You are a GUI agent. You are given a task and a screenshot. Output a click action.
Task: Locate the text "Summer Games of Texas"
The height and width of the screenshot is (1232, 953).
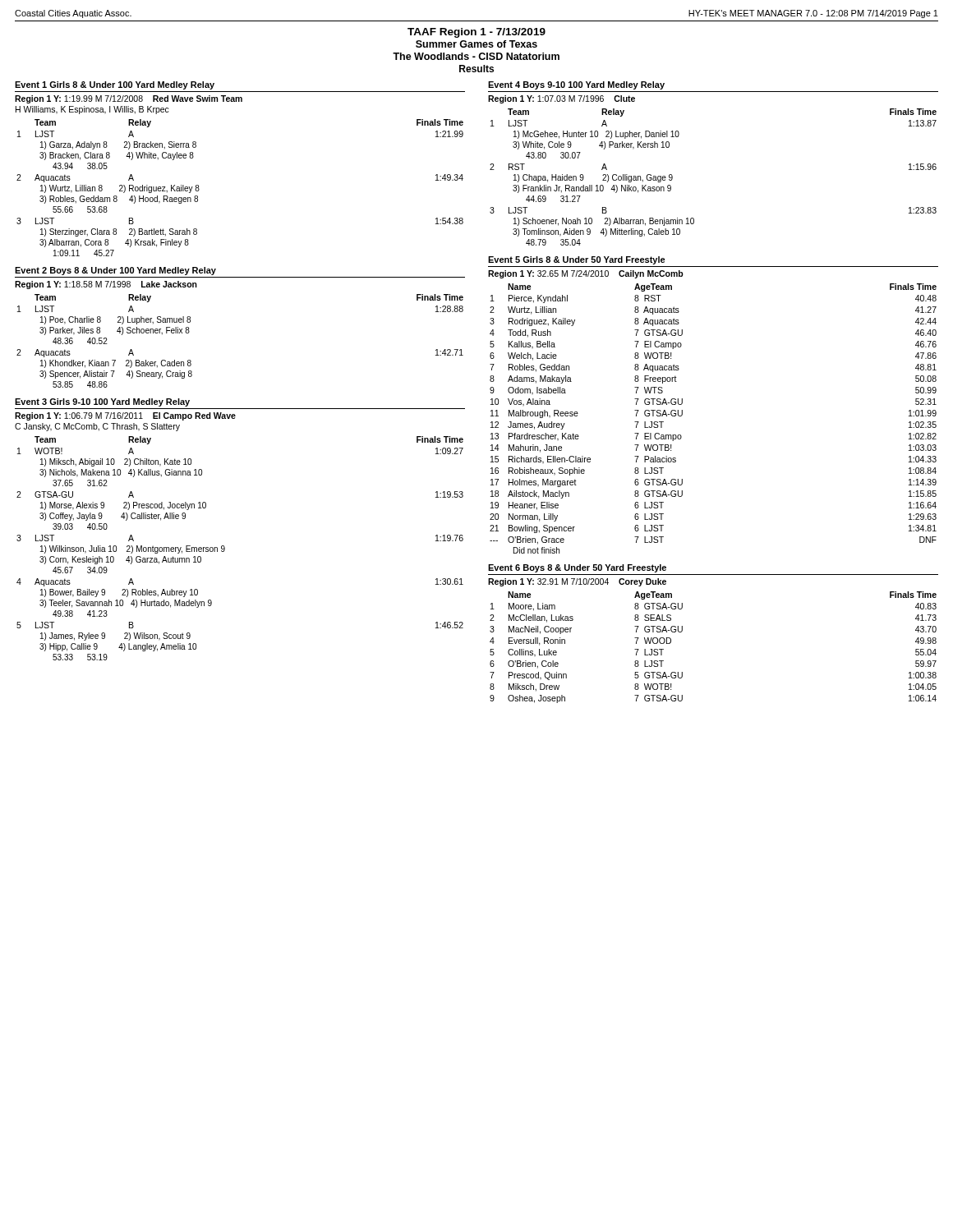(476, 44)
